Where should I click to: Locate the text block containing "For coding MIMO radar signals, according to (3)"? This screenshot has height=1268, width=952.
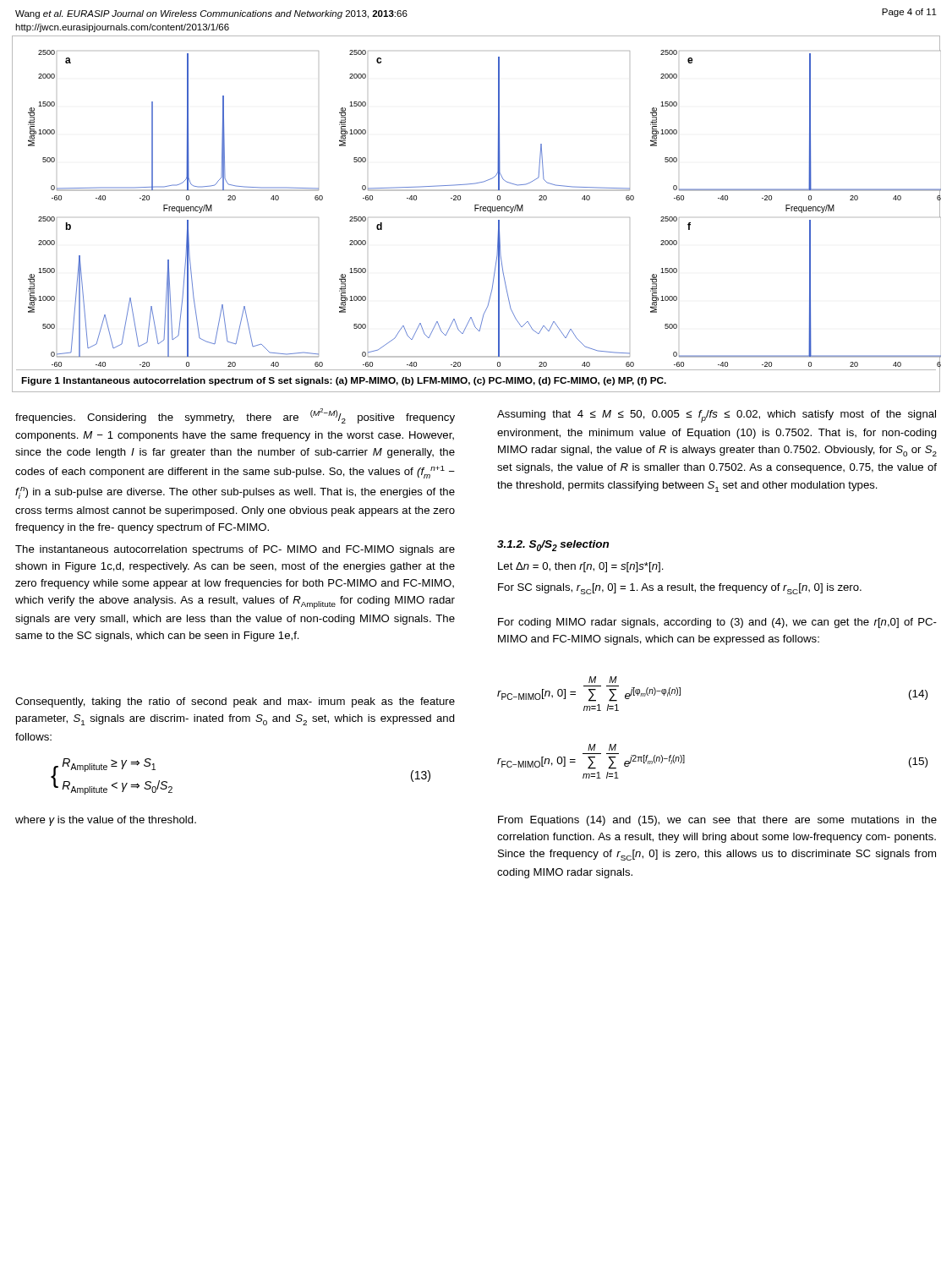click(717, 630)
